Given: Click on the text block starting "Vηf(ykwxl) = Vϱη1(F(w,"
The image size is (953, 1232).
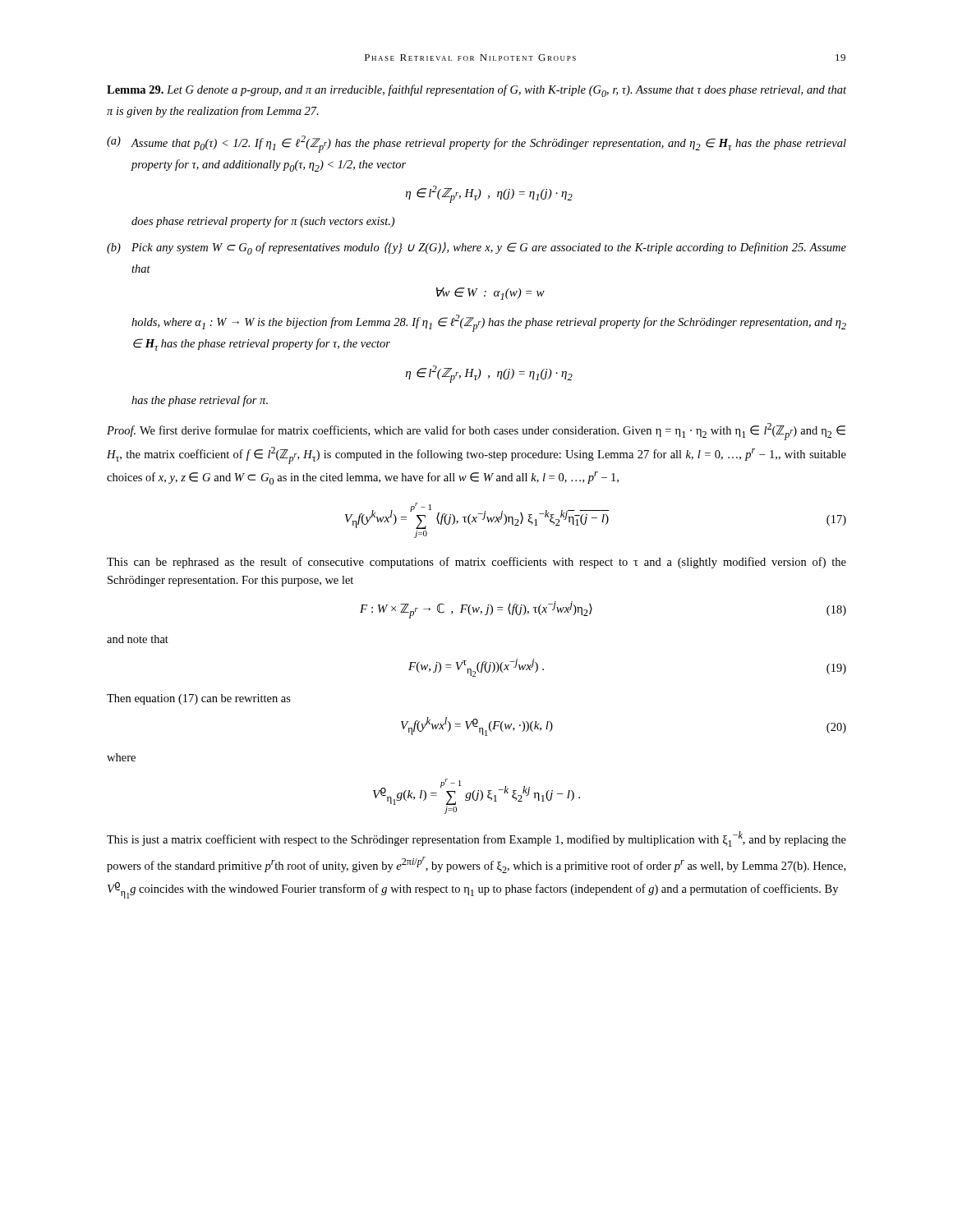Looking at the screenshot, I should pos(470,725).
